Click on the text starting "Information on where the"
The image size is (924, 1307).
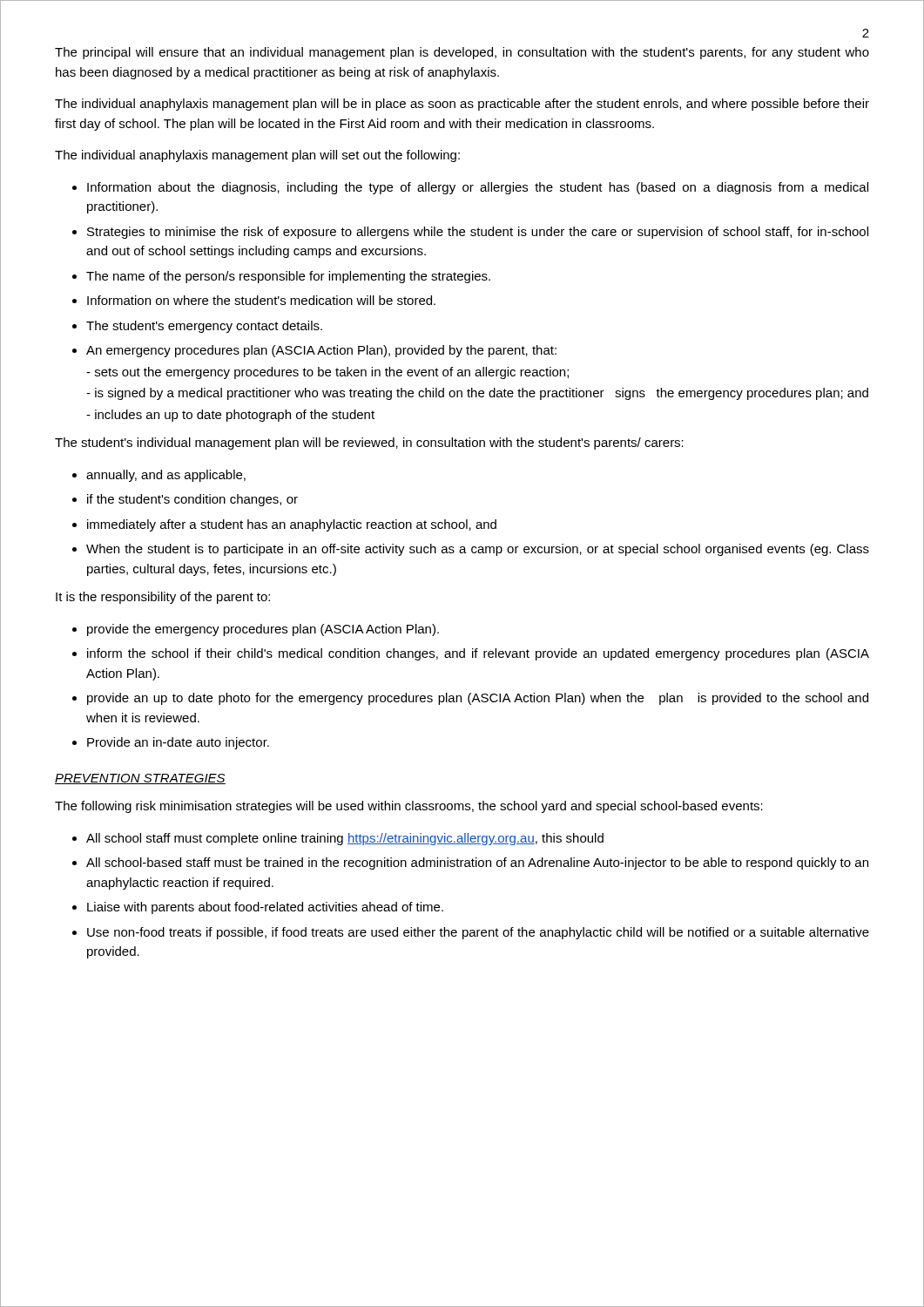point(261,300)
